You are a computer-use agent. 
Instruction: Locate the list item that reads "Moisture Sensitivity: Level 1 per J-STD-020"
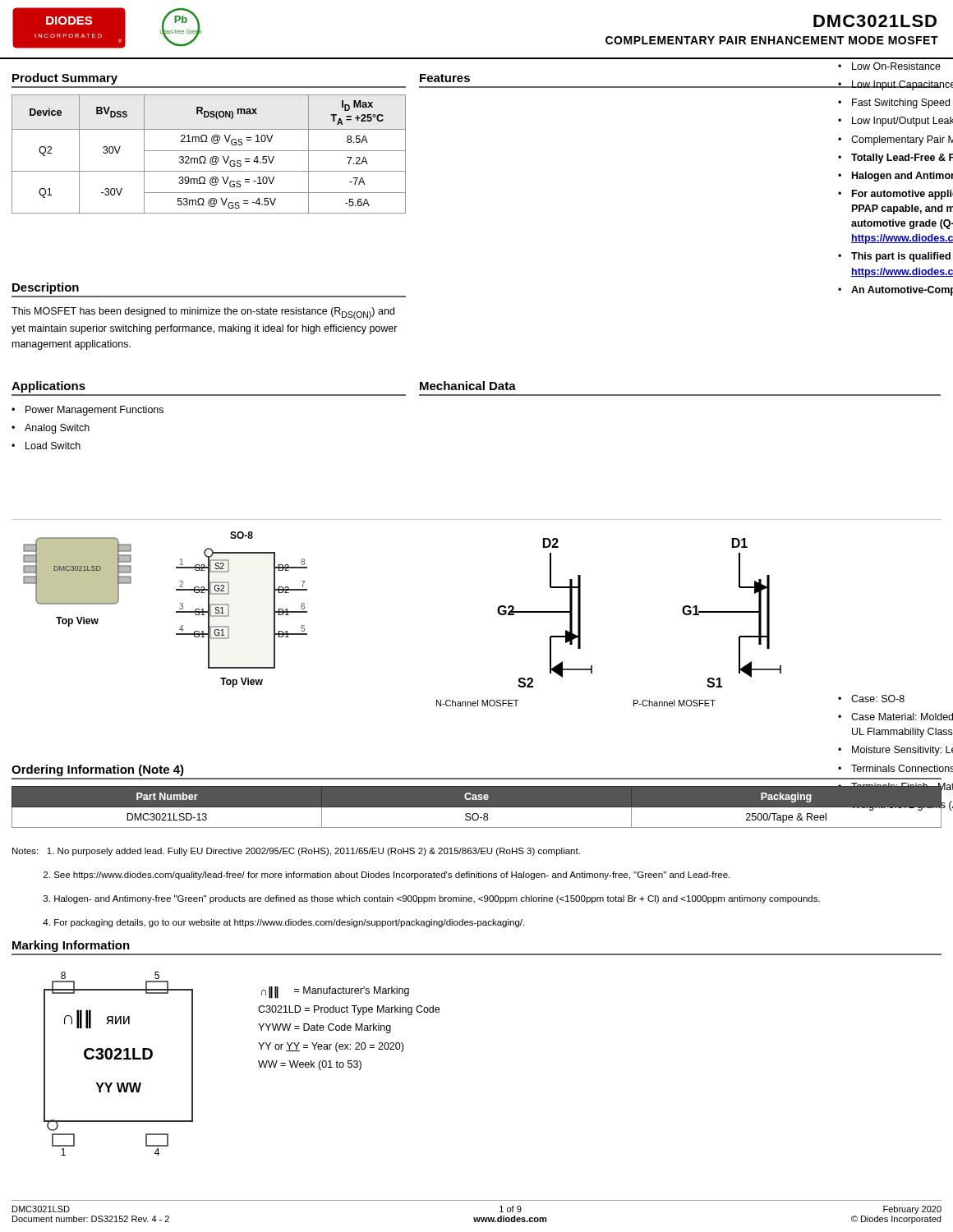(x=902, y=750)
